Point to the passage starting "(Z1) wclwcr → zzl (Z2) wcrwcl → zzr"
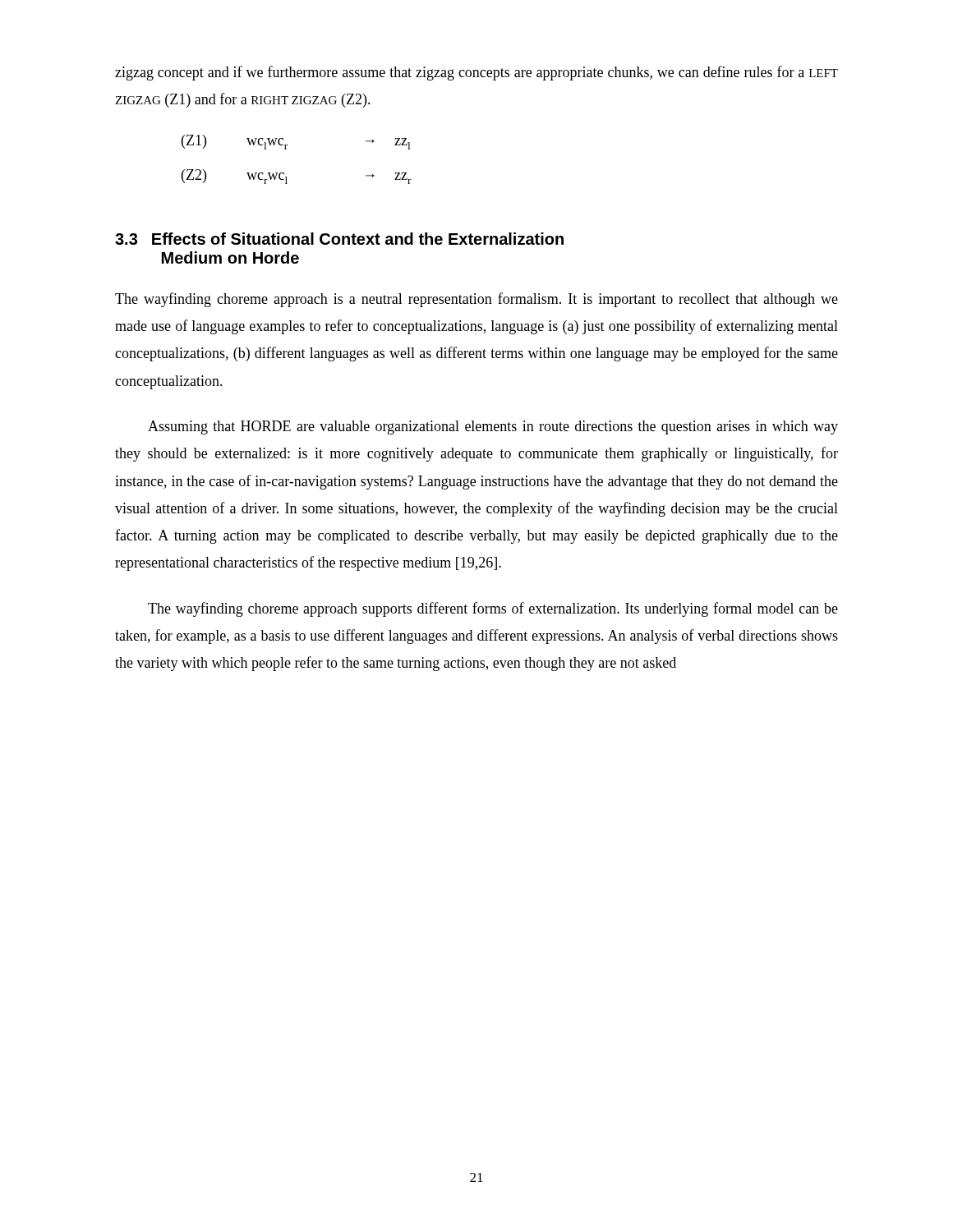 (275, 142)
